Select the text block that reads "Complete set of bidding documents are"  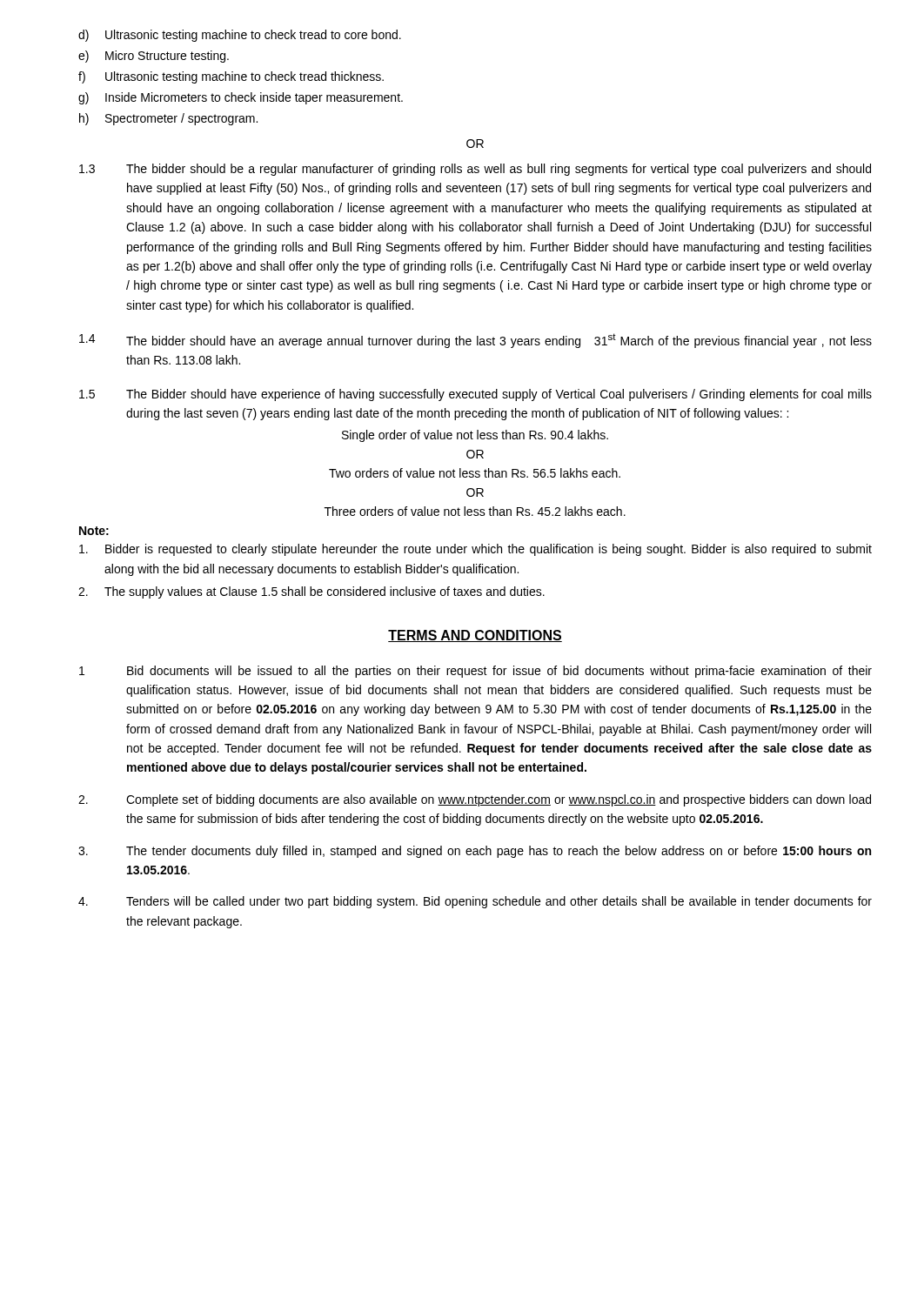pyautogui.click(x=475, y=809)
